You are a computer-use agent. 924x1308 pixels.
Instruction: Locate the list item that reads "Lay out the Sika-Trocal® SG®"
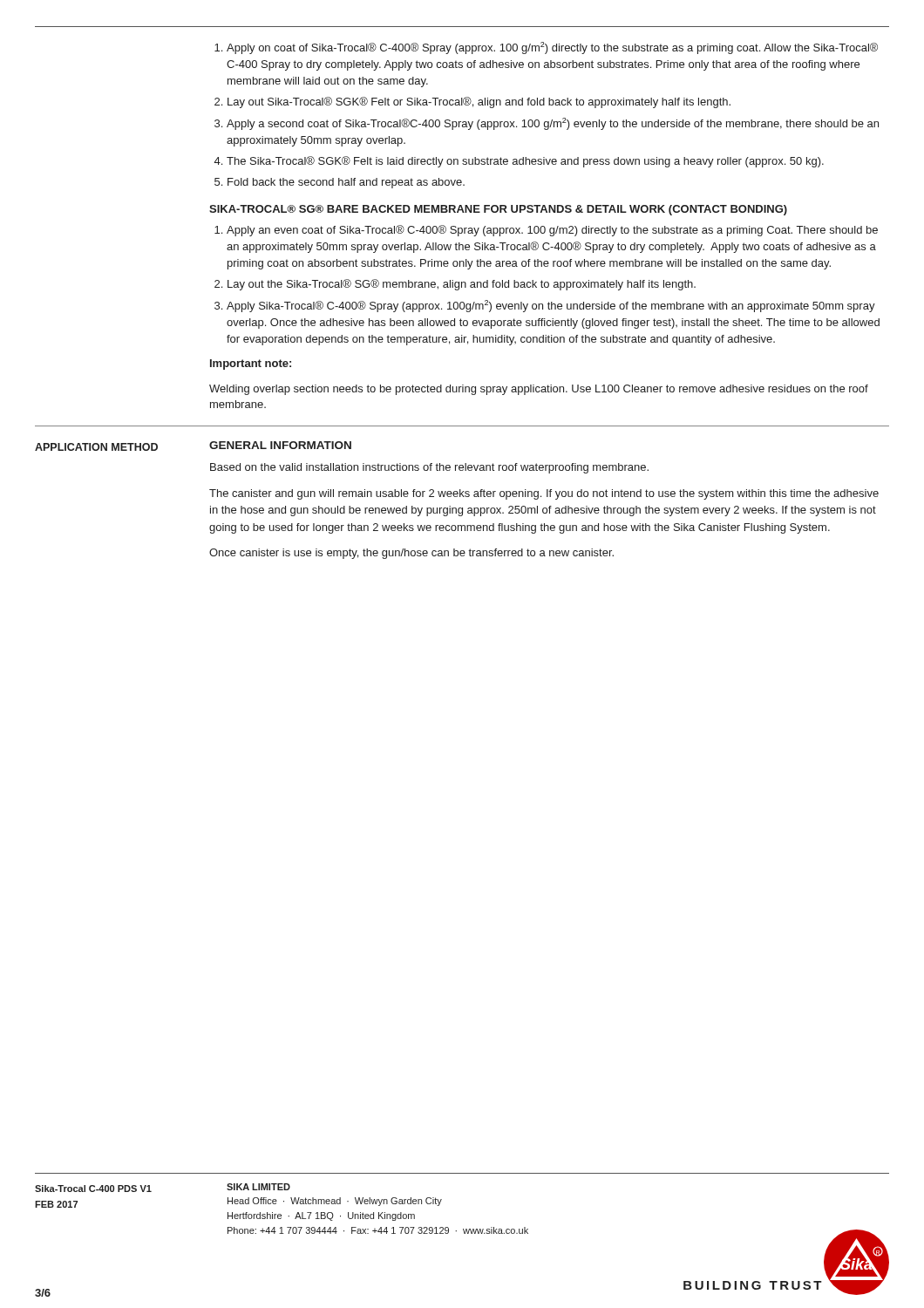click(x=462, y=284)
